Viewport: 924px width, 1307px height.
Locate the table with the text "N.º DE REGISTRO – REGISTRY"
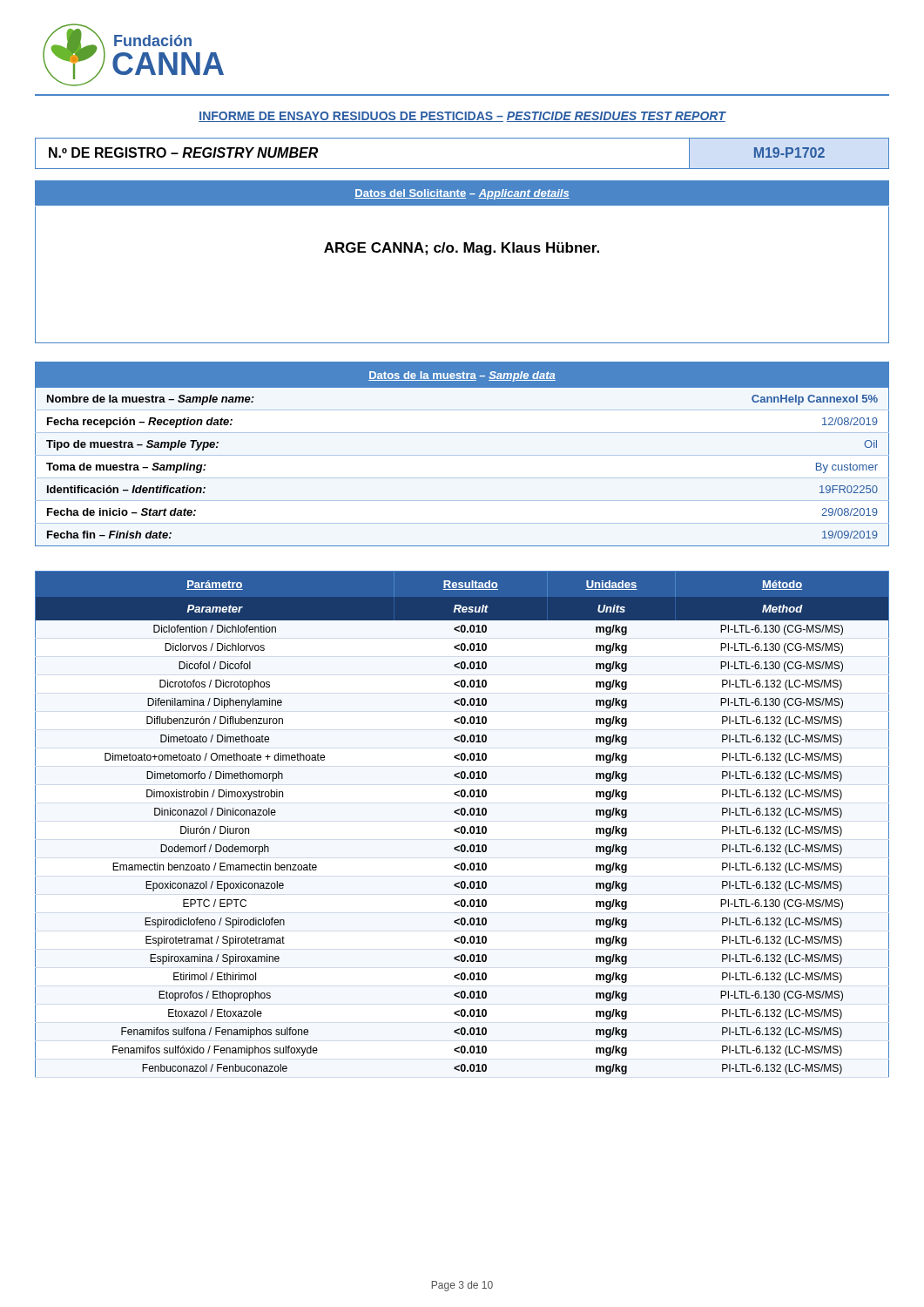462,153
